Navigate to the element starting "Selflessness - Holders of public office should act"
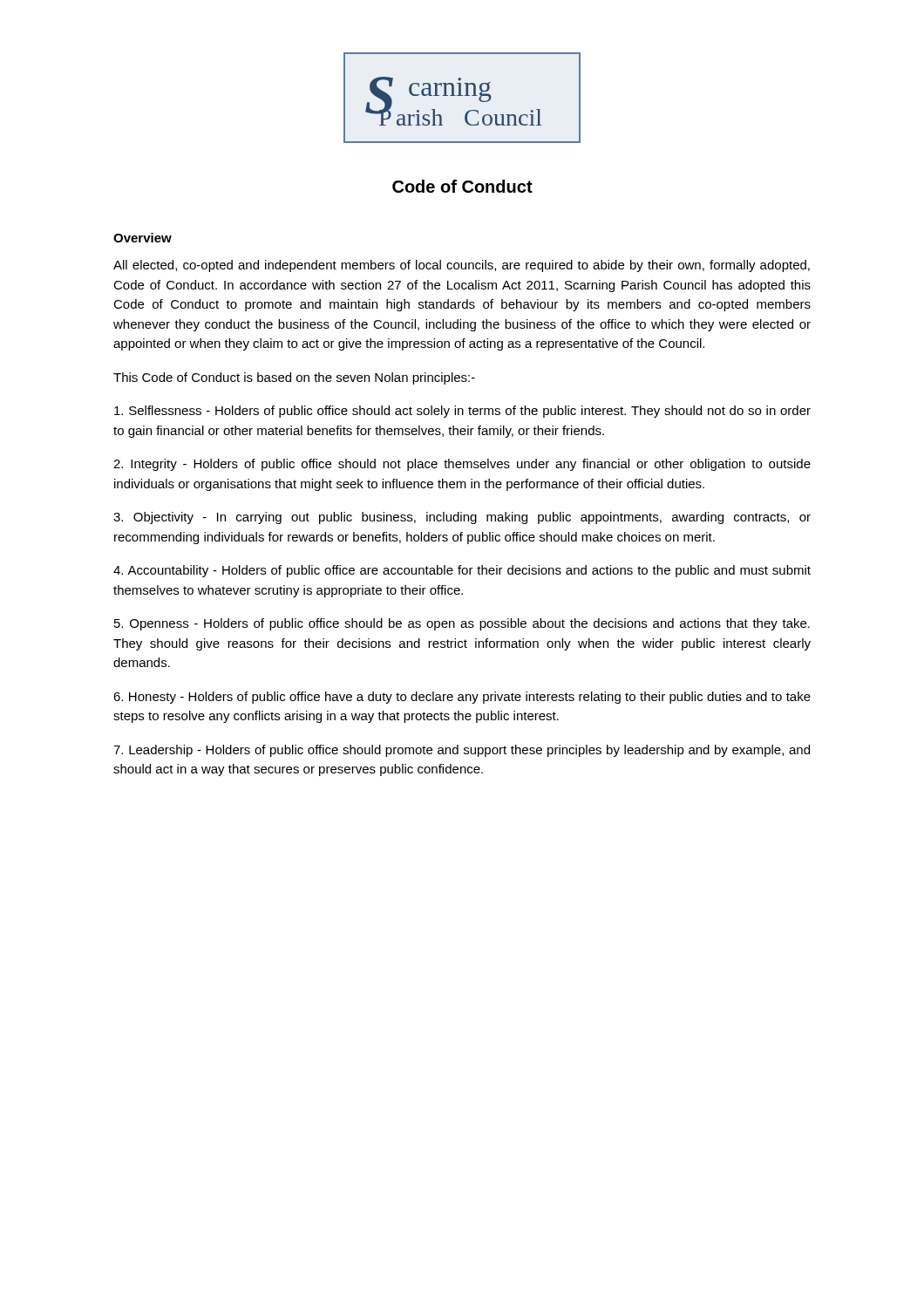Viewport: 924px width, 1308px height. point(462,420)
